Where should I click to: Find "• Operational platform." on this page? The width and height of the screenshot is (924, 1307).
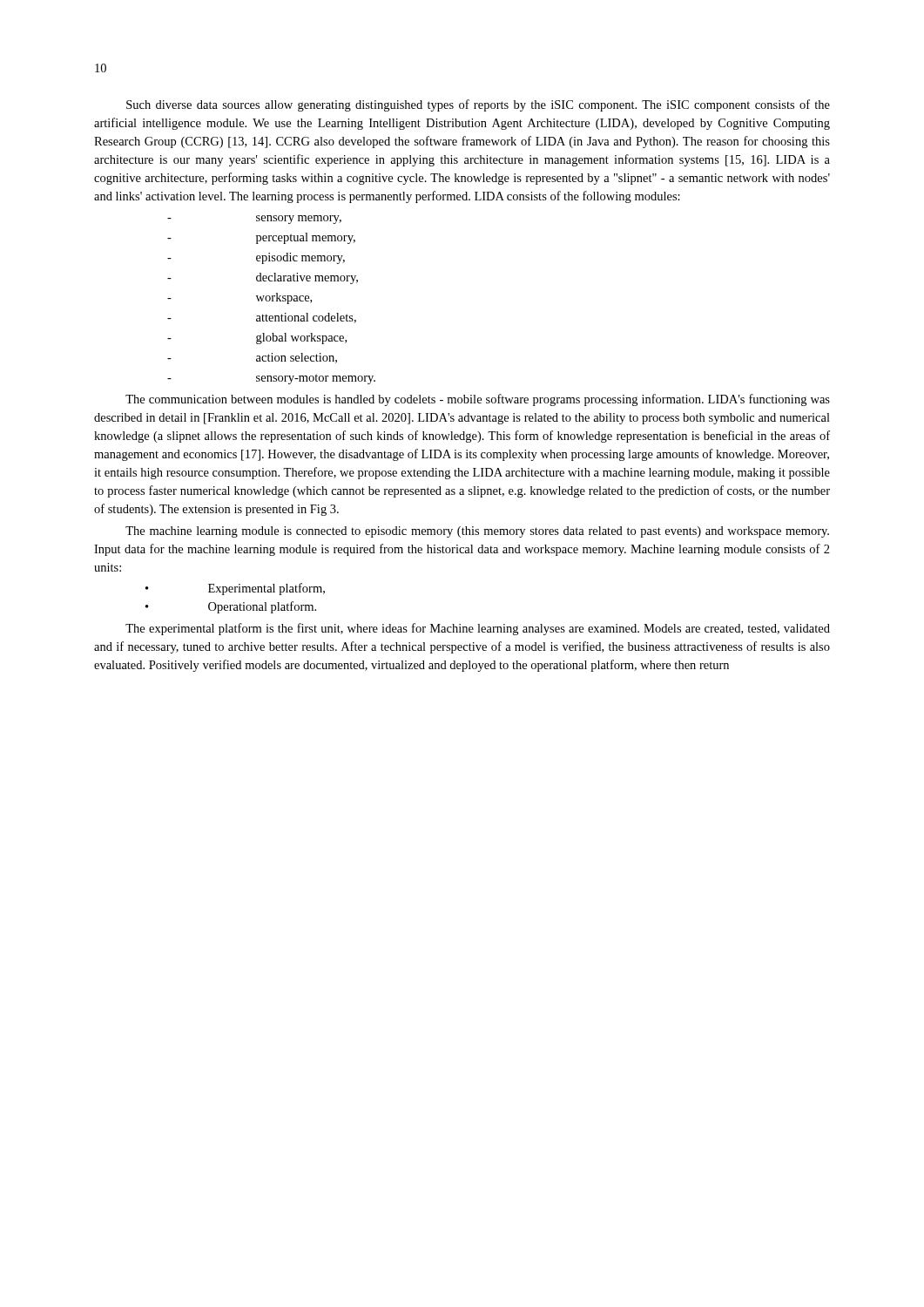click(206, 607)
